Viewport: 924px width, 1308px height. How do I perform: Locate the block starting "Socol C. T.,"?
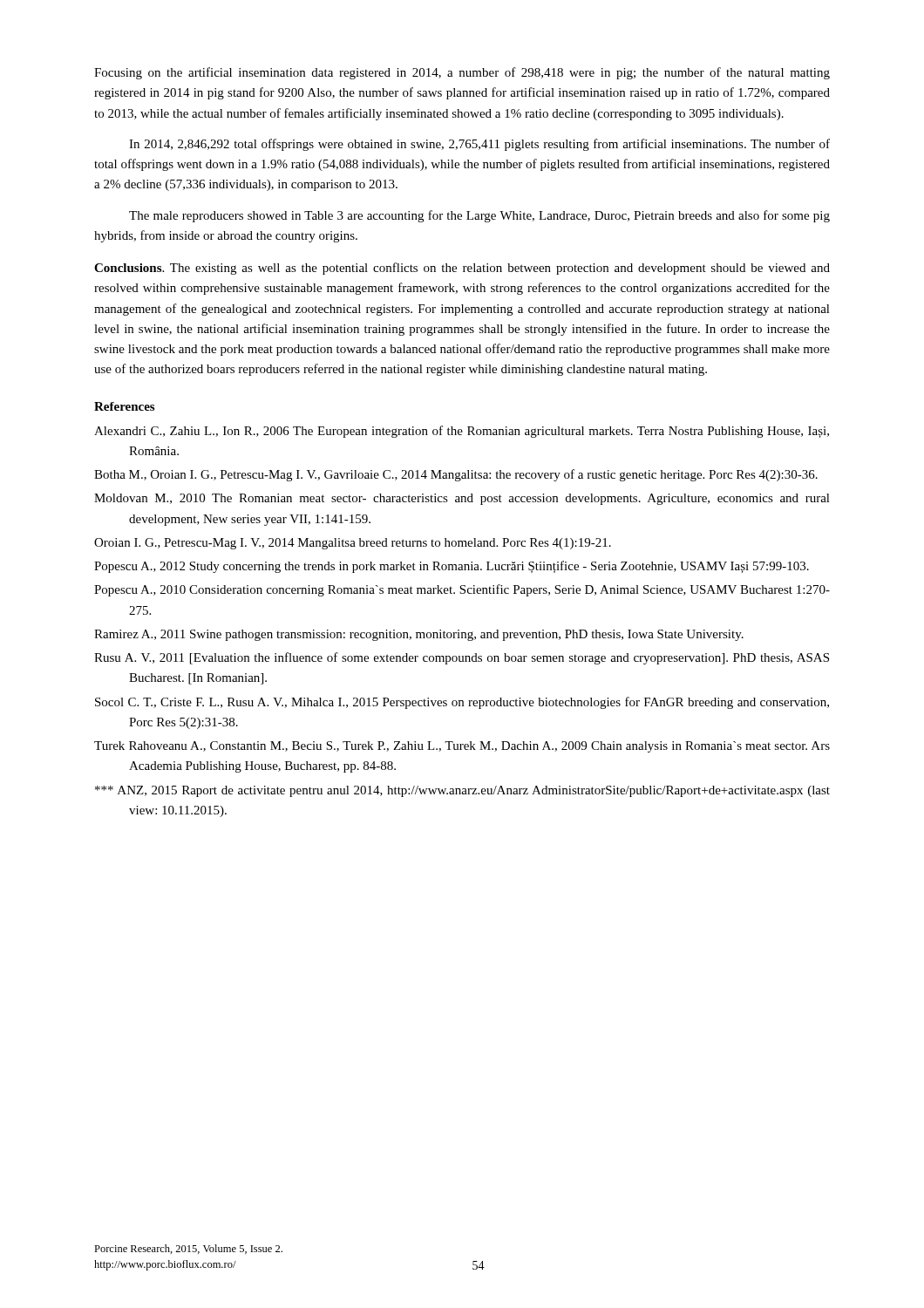[462, 712]
